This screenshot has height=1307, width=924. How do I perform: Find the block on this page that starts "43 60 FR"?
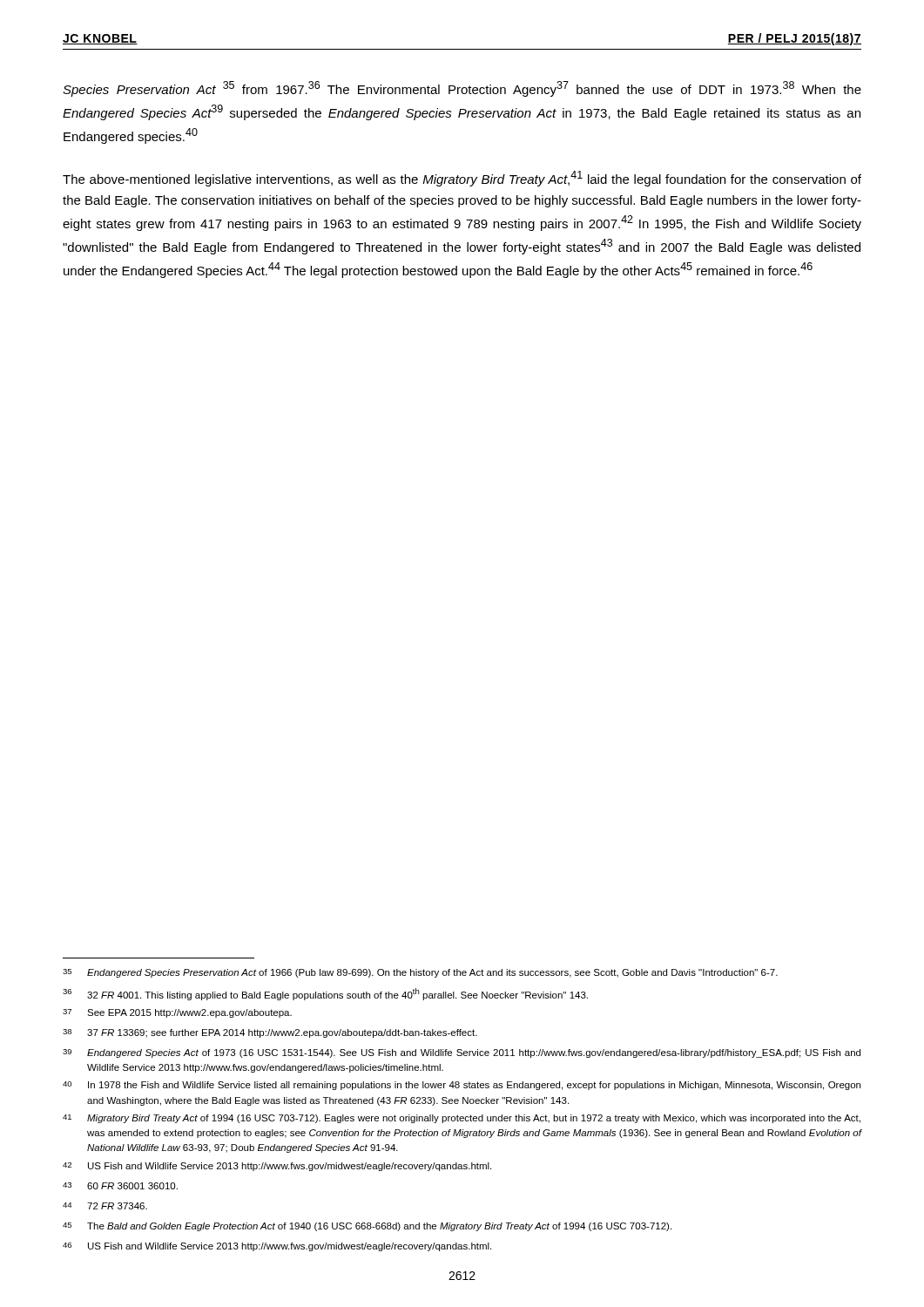(x=120, y=1186)
